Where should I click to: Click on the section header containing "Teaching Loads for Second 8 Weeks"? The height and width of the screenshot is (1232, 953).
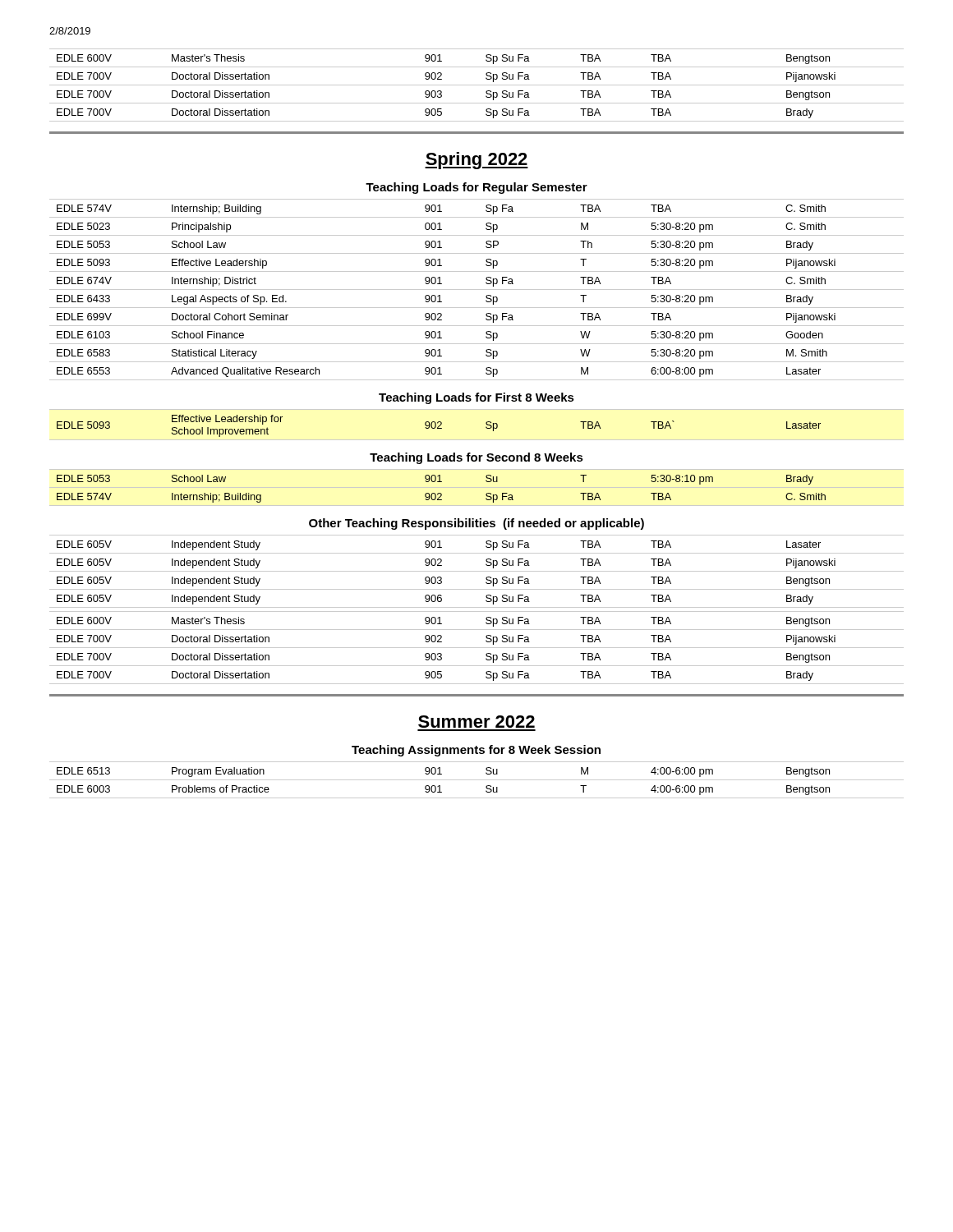click(x=476, y=457)
